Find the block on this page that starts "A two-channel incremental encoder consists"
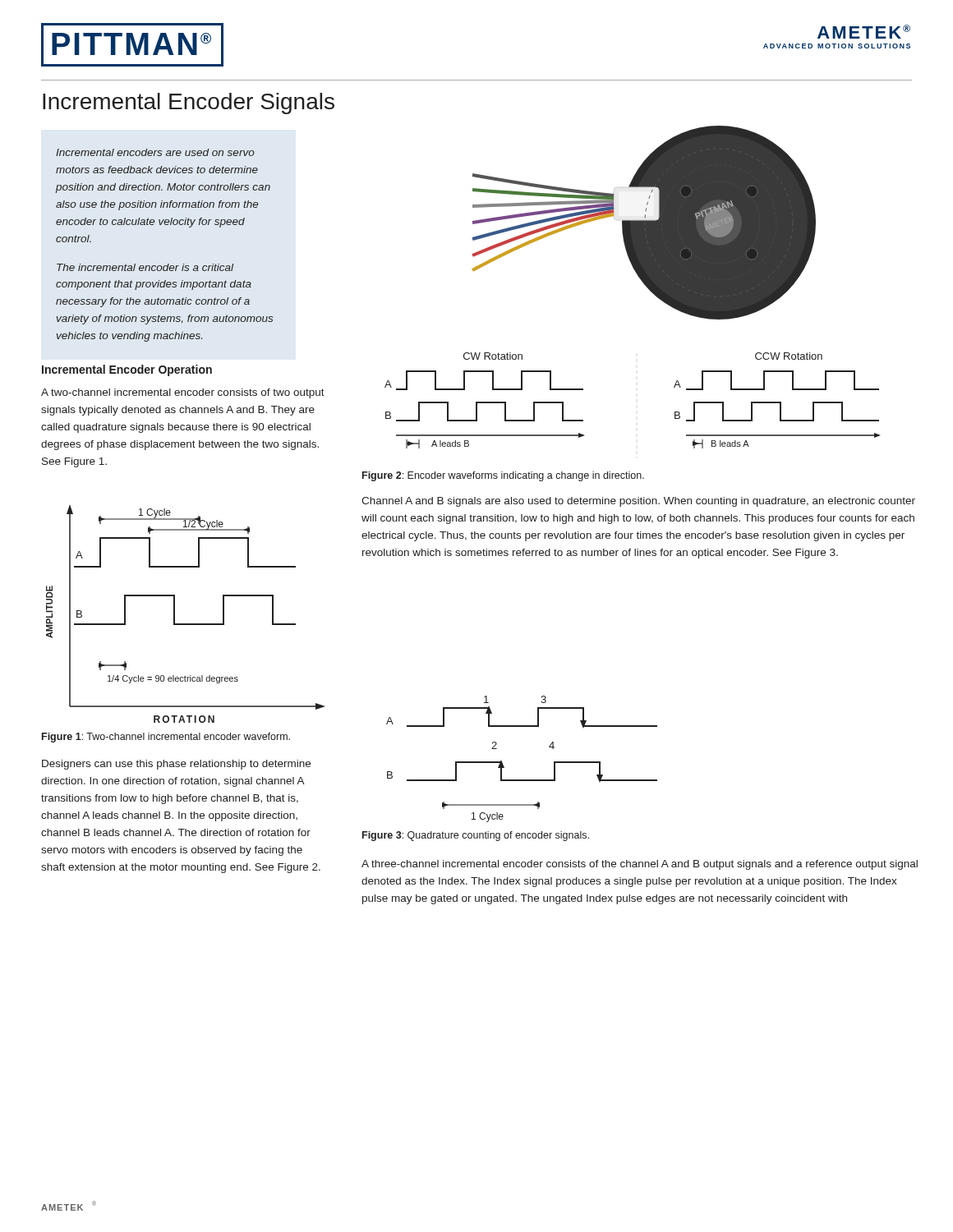 point(183,427)
